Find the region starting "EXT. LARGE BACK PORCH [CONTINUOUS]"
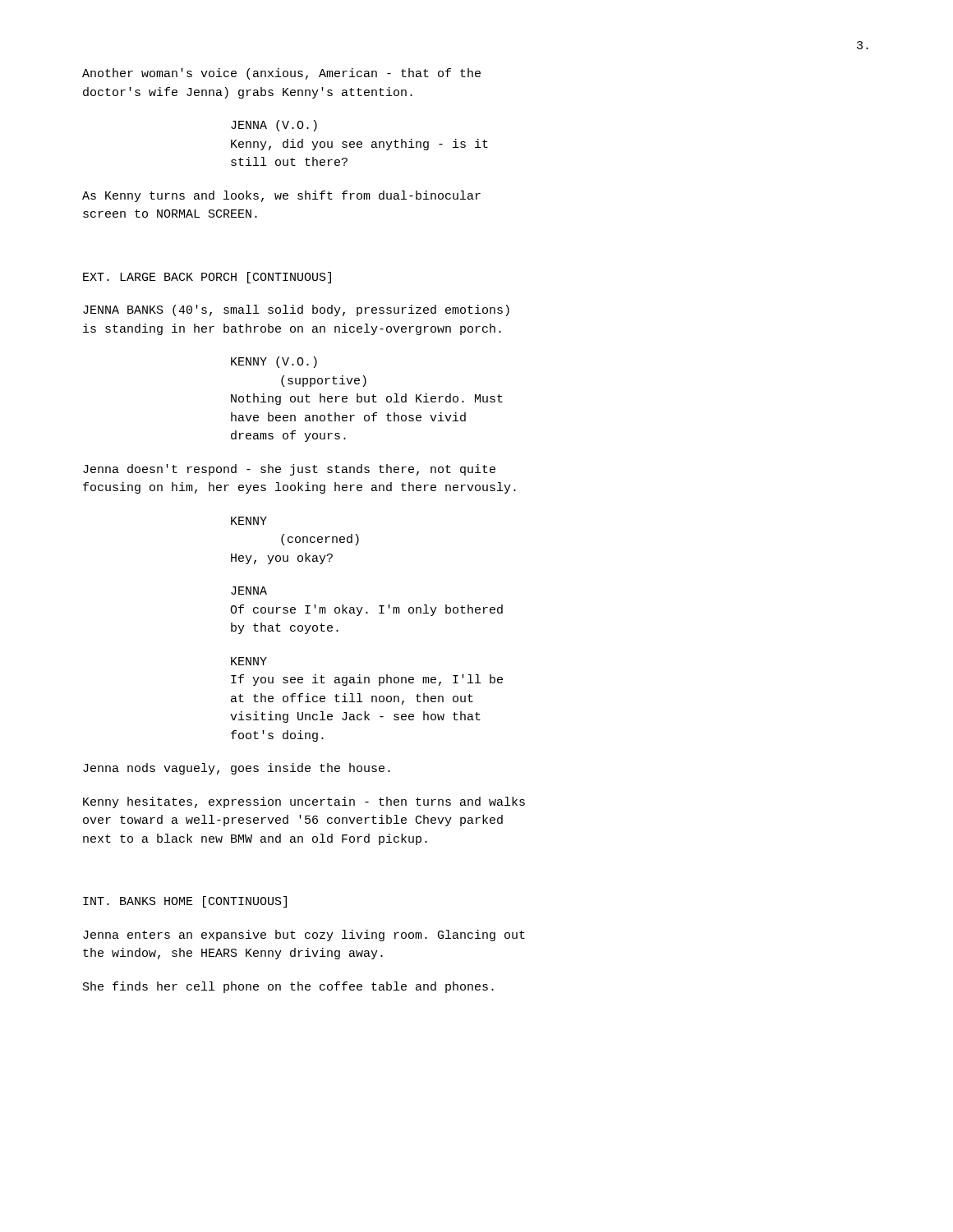953x1232 pixels. pos(208,278)
